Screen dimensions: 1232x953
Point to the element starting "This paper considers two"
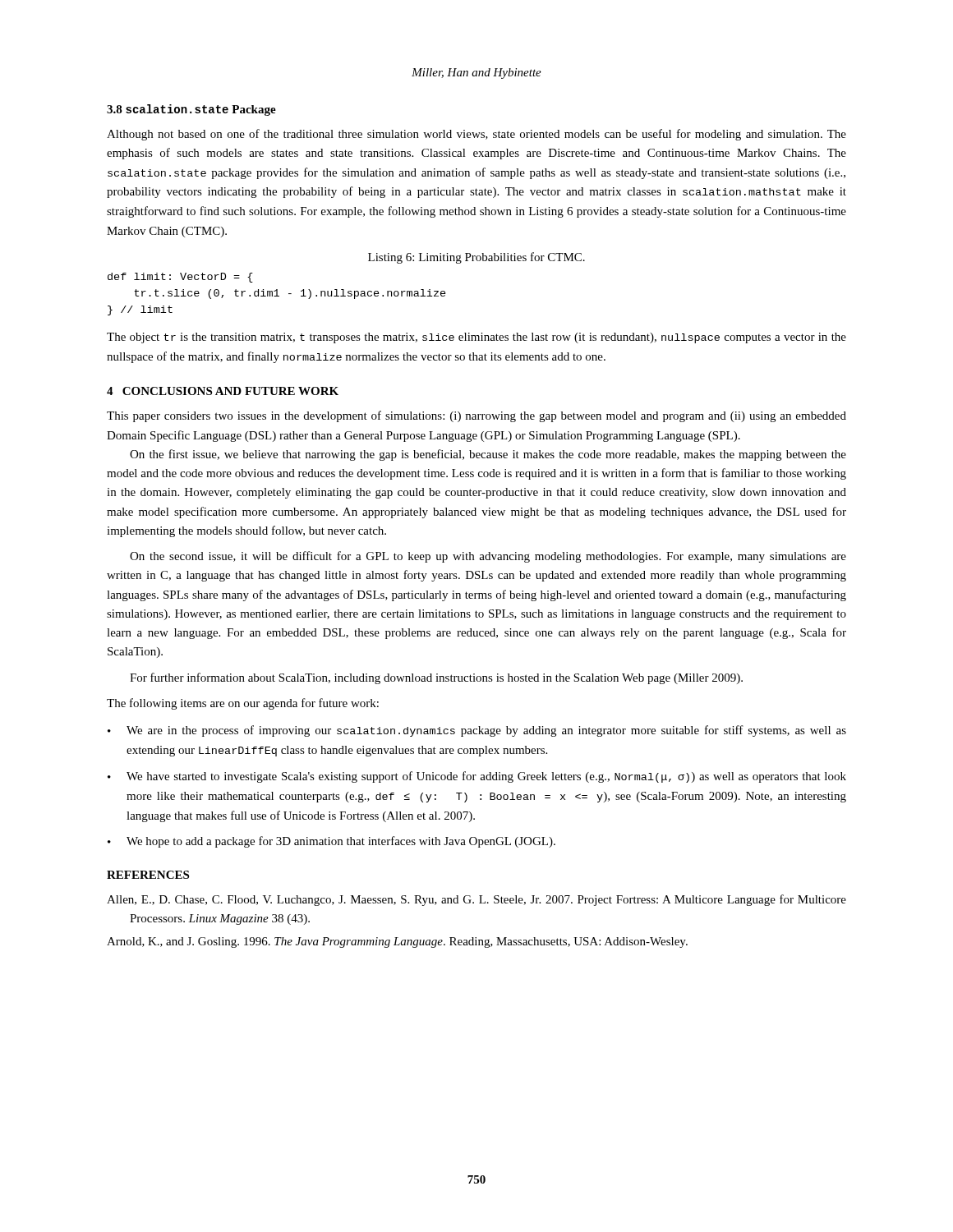pos(476,561)
